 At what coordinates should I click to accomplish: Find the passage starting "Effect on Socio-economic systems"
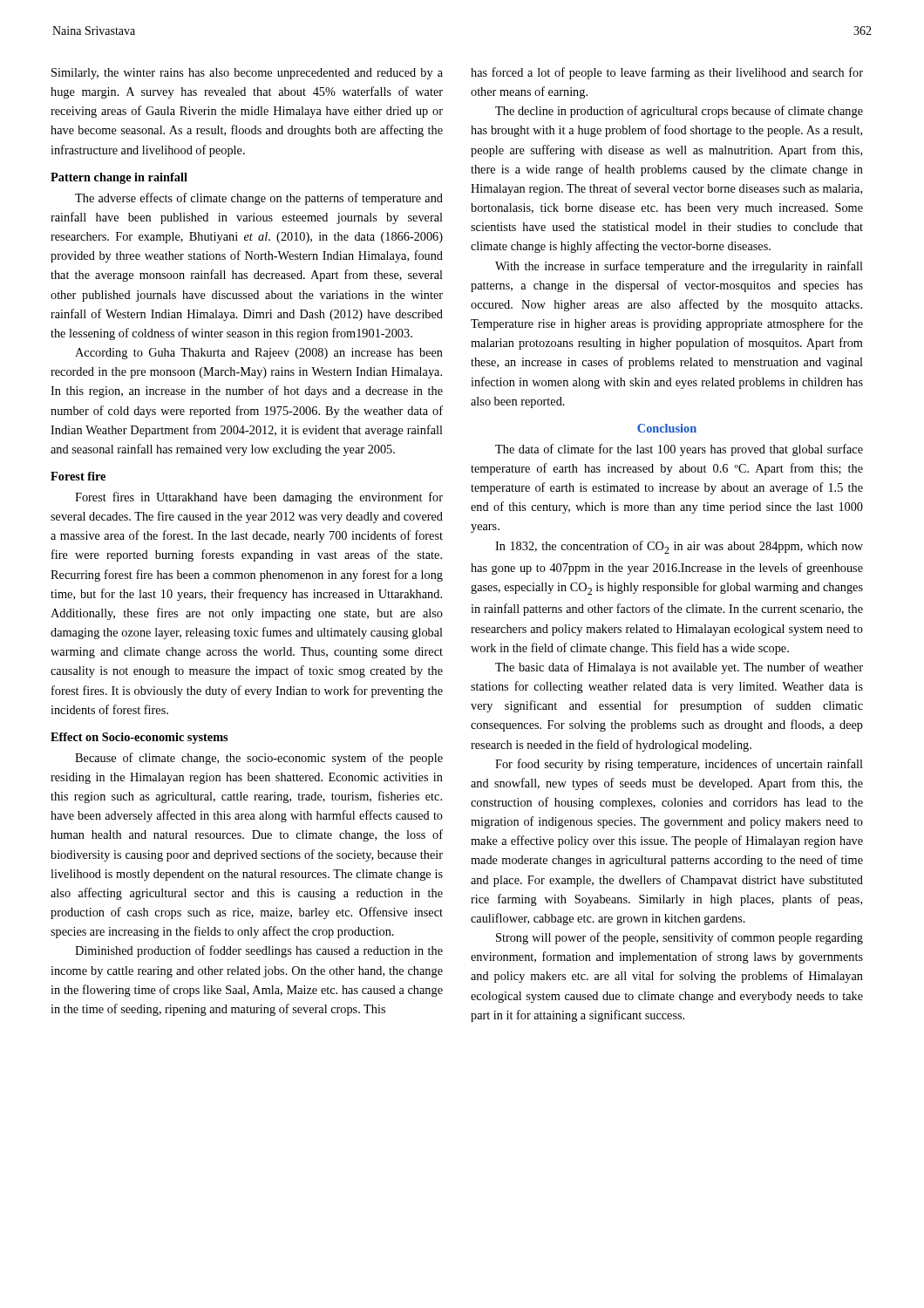(139, 737)
